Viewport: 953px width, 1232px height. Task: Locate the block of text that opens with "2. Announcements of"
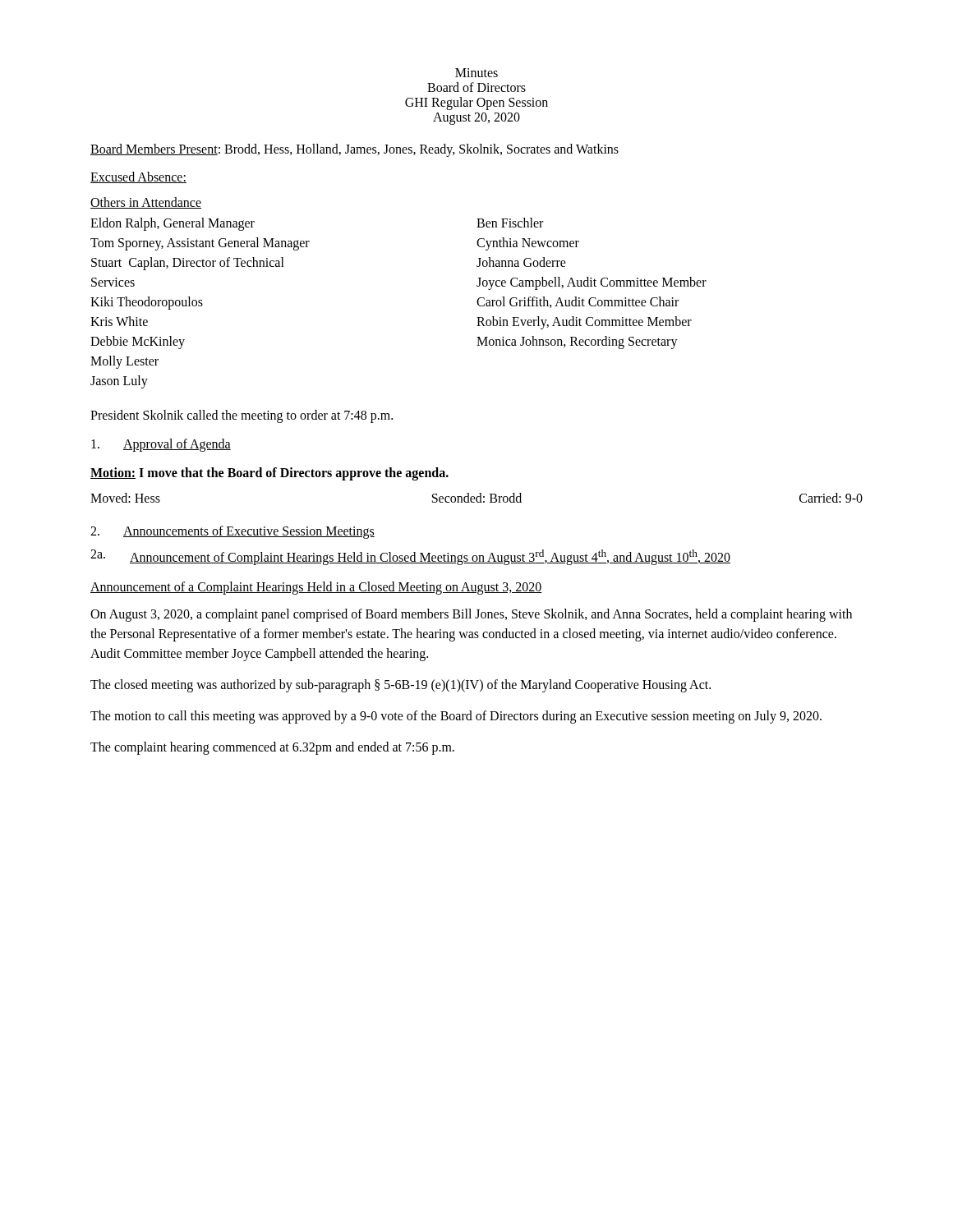click(232, 532)
